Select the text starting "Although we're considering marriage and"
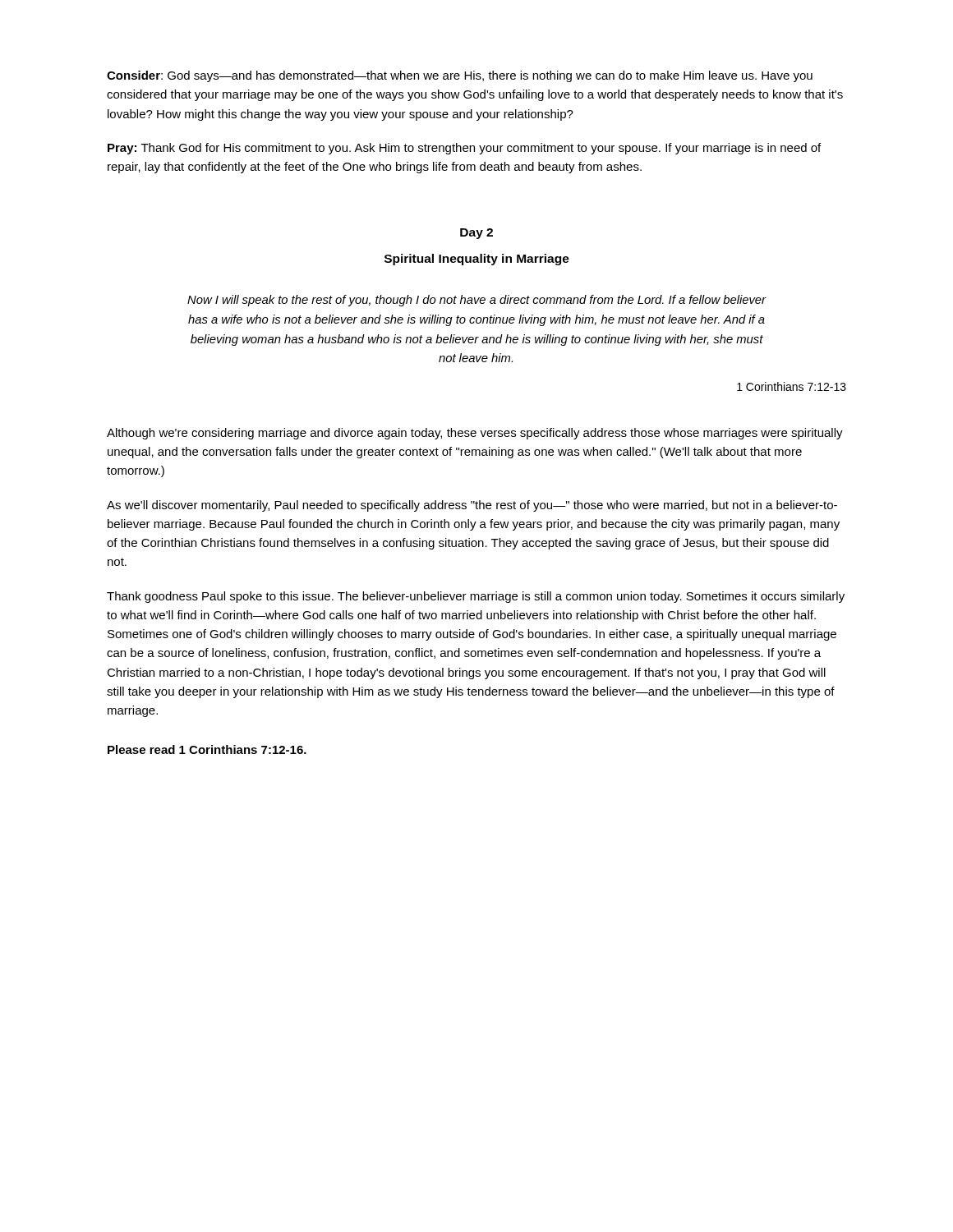The image size is (953, 1232). [x=476, y=452]
